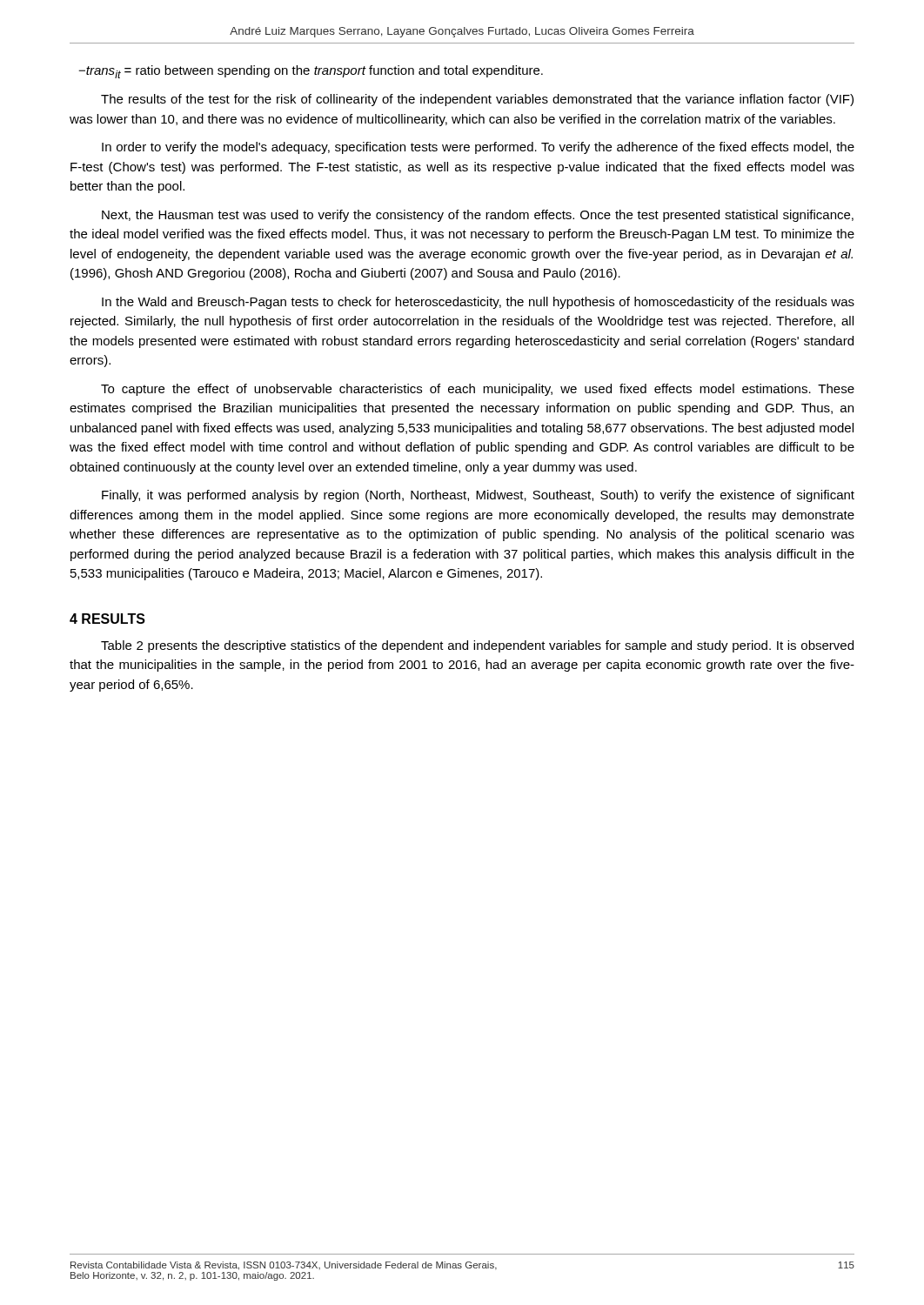This screenshot has height=1305, width=924.
Task: Navigate to the region starting "In order to verify"
Action: [x=462, y=166]
